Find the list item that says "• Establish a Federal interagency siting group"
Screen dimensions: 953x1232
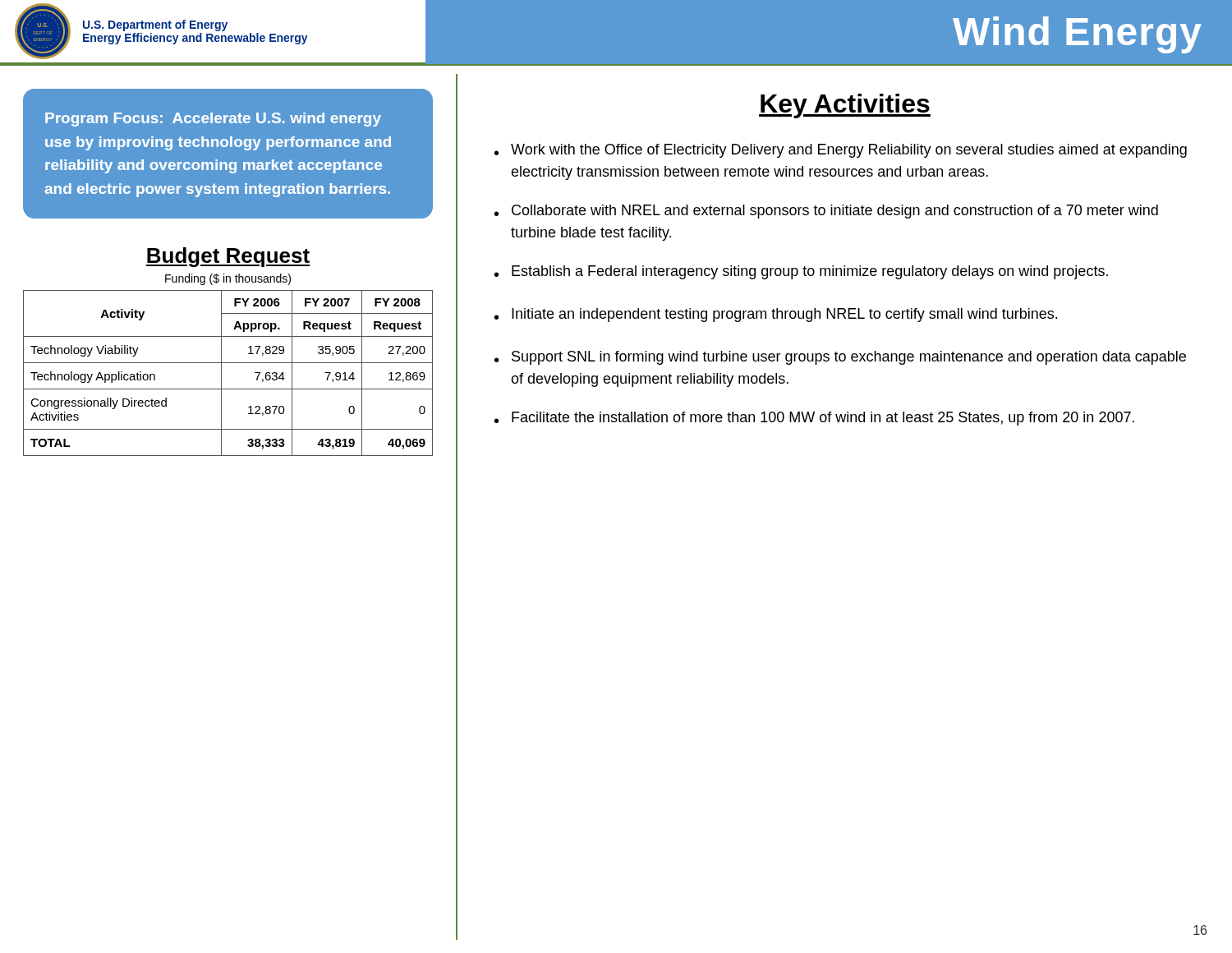[x=801, y=274]
